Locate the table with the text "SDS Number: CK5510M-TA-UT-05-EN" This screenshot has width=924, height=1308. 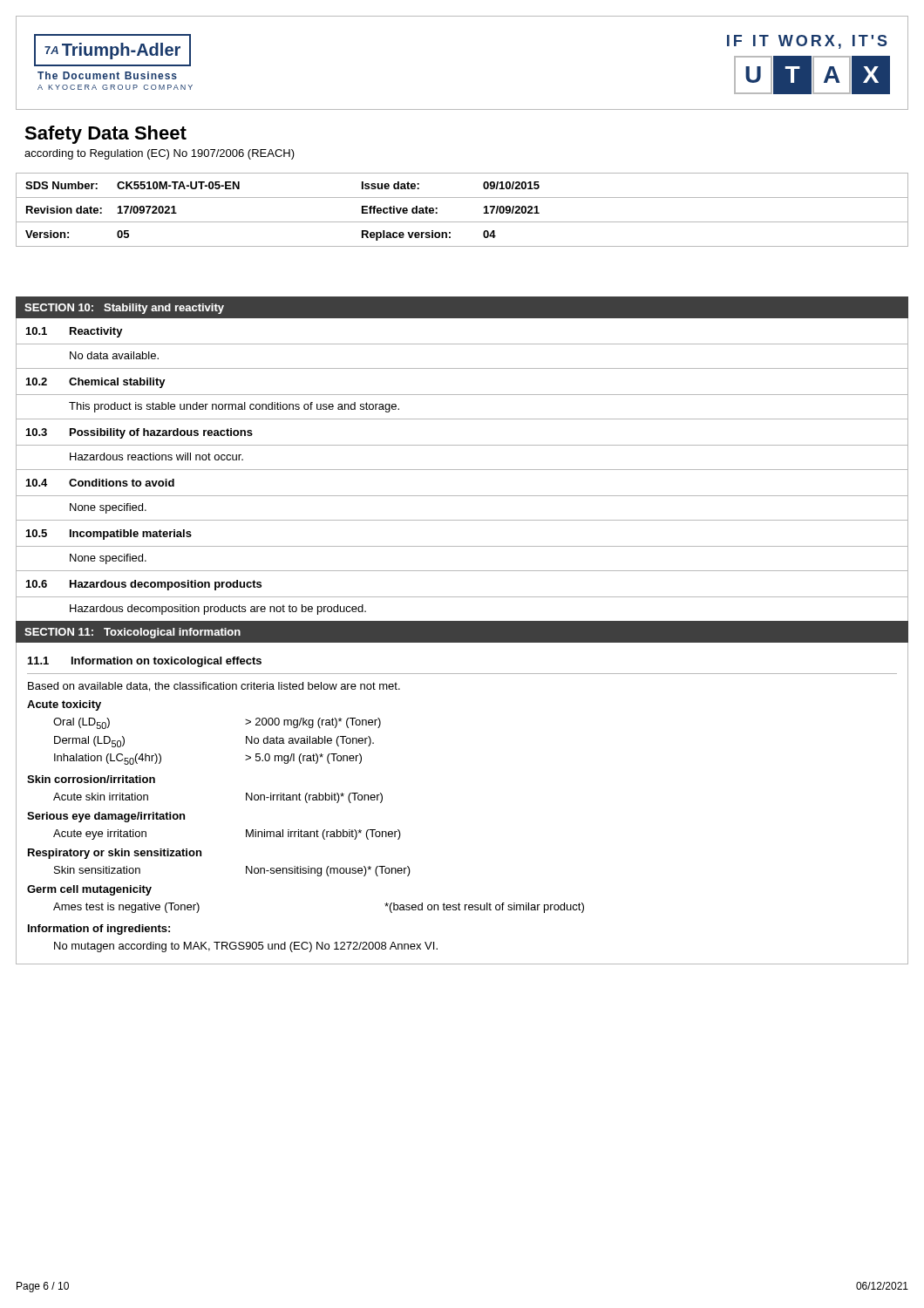[462, 210]
